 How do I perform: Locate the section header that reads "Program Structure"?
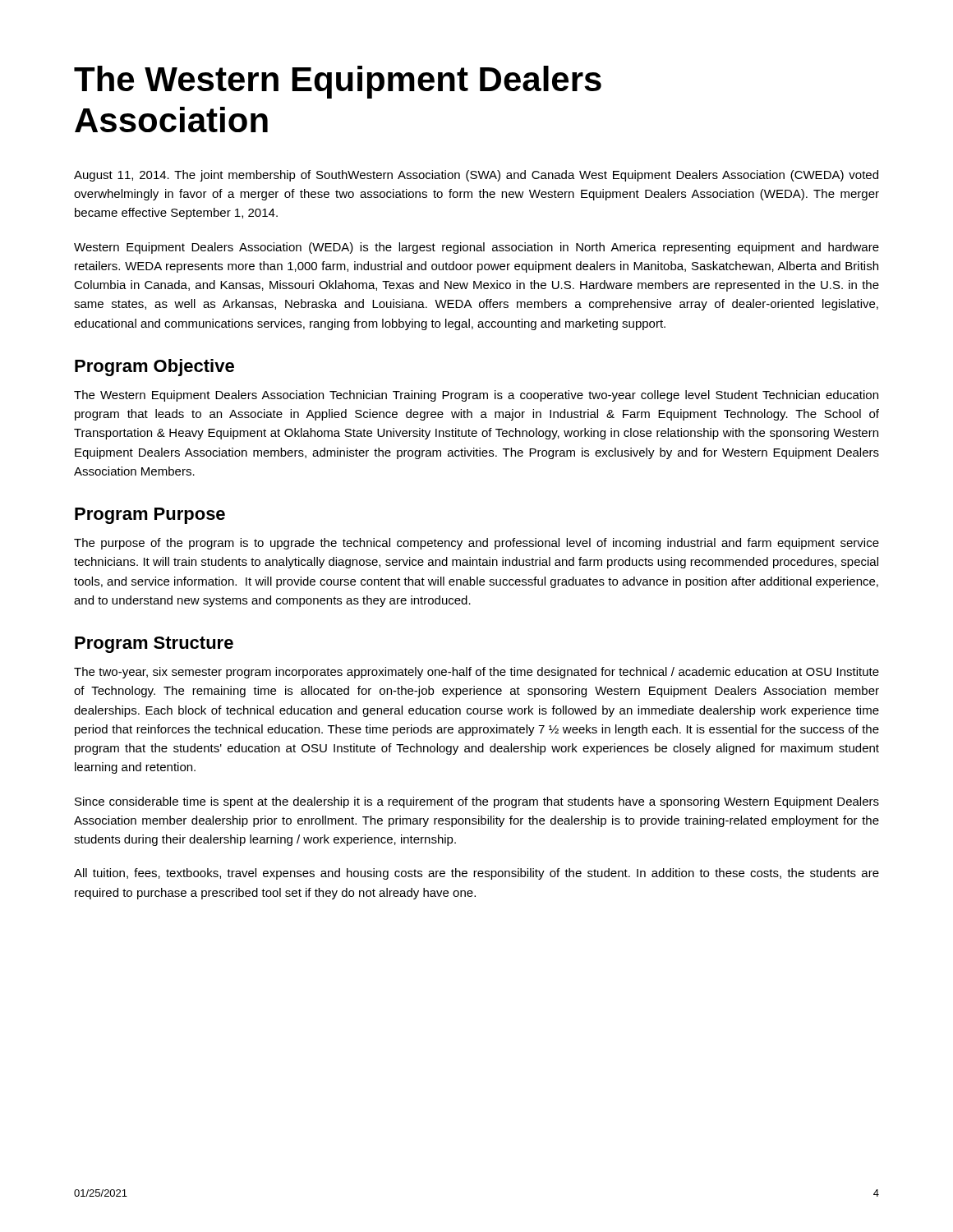tap(154, 643)
